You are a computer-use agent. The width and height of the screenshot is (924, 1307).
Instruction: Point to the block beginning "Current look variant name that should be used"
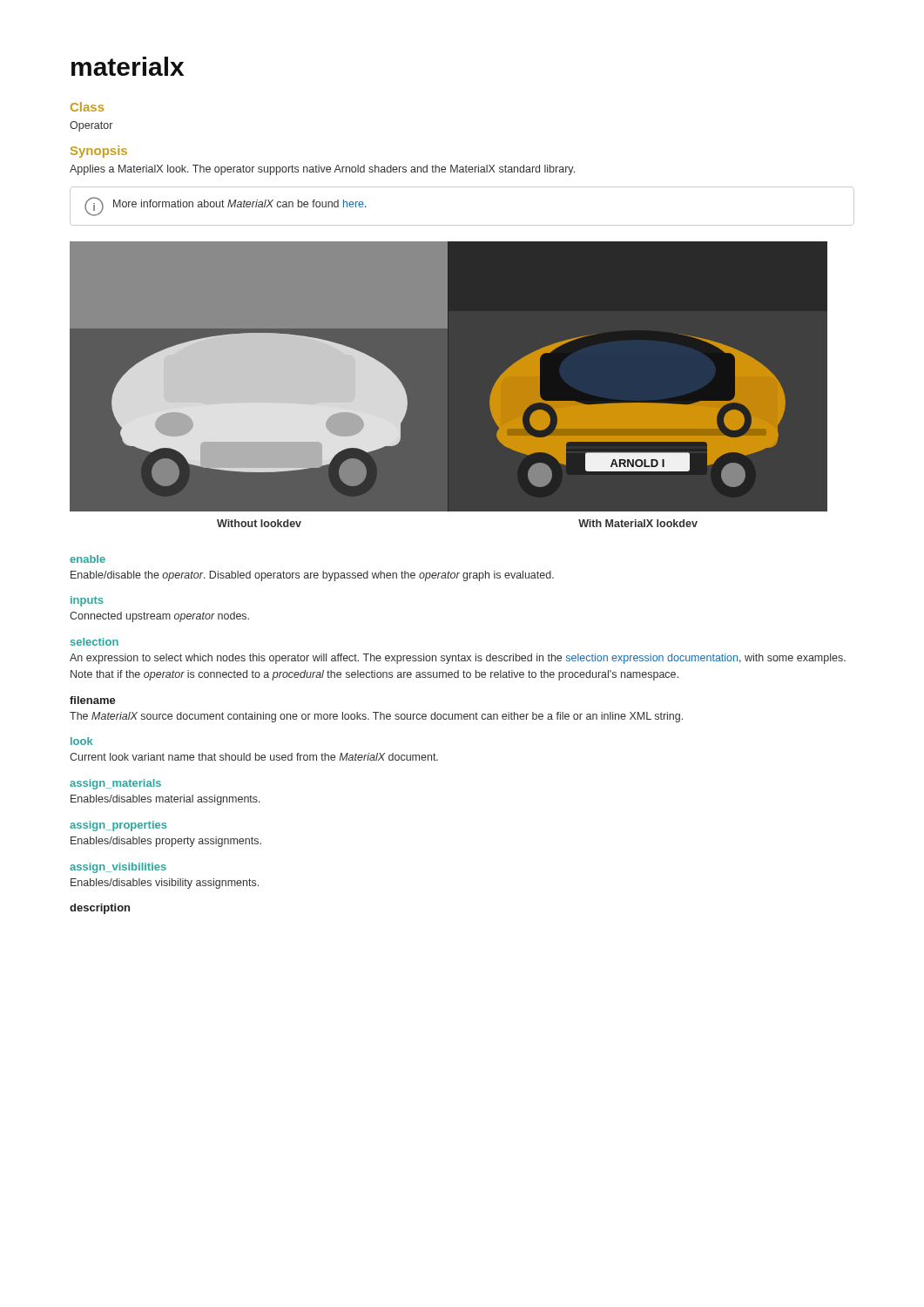pos(254,757)
